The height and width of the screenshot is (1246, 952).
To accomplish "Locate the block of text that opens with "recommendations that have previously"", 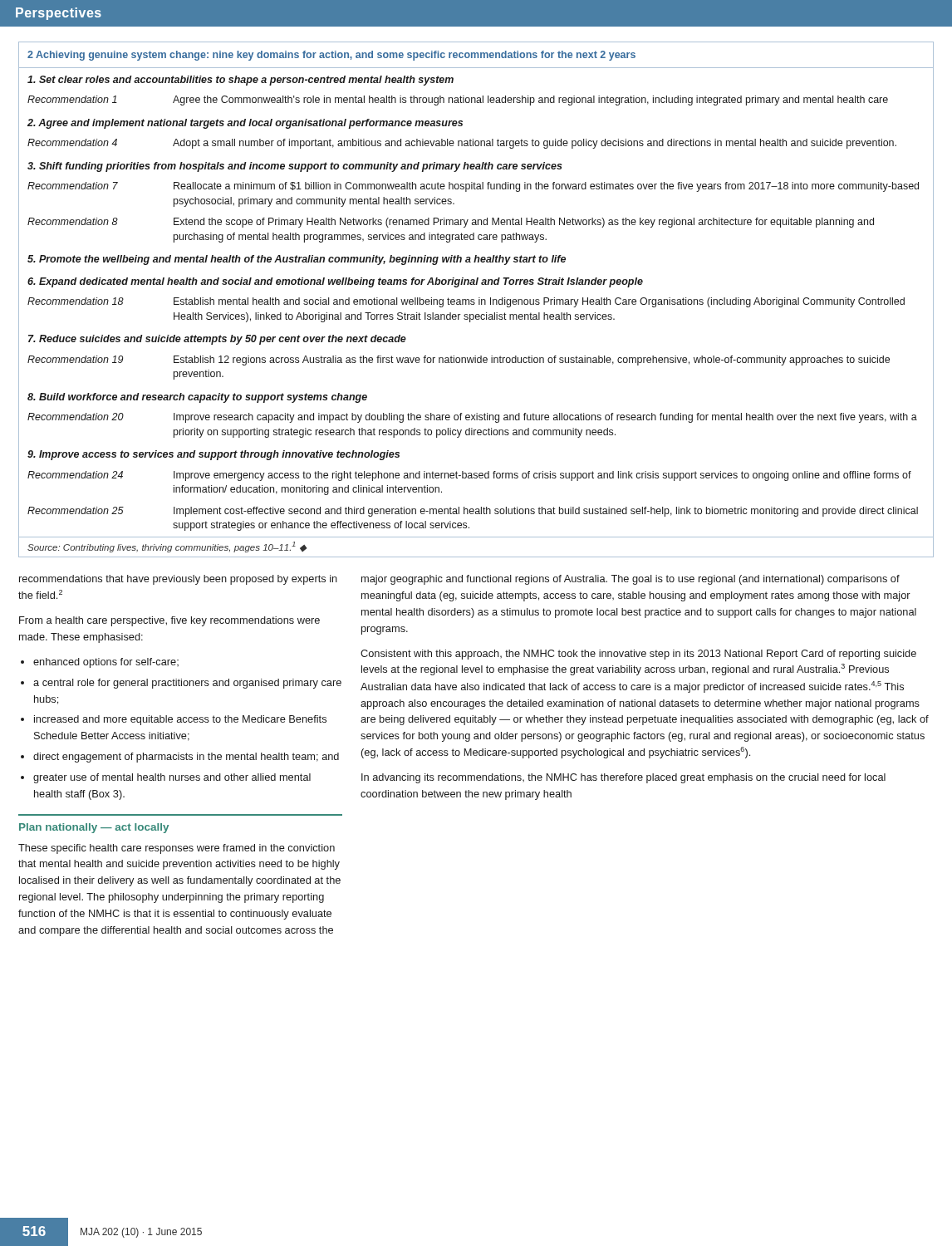I will point(178,587).
